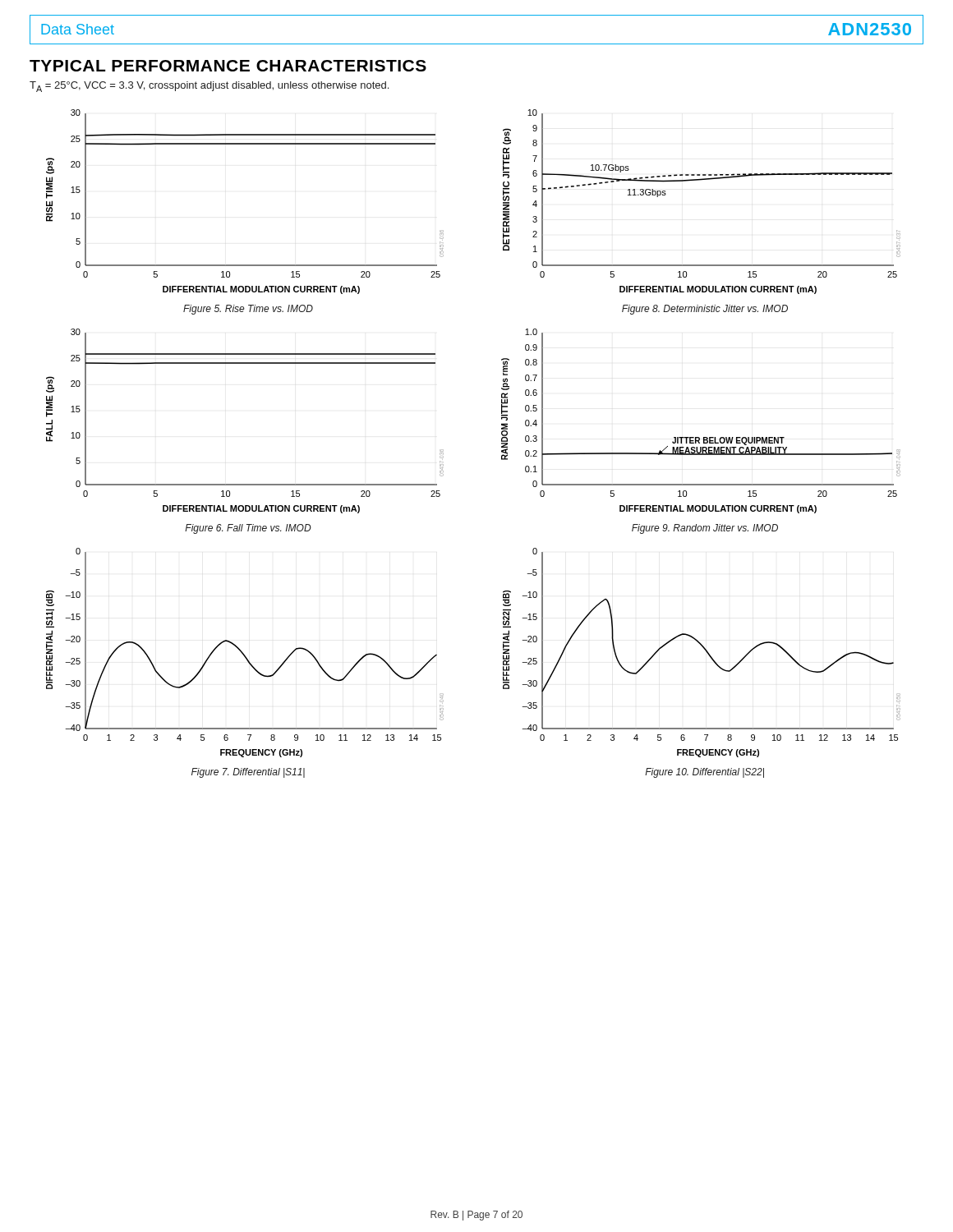The height and width of the screenshot is (1232, 953).
Task: Find the caption containing "Figure 9. Random Jitter vs. IMOD"
Action: click(705, 528)
